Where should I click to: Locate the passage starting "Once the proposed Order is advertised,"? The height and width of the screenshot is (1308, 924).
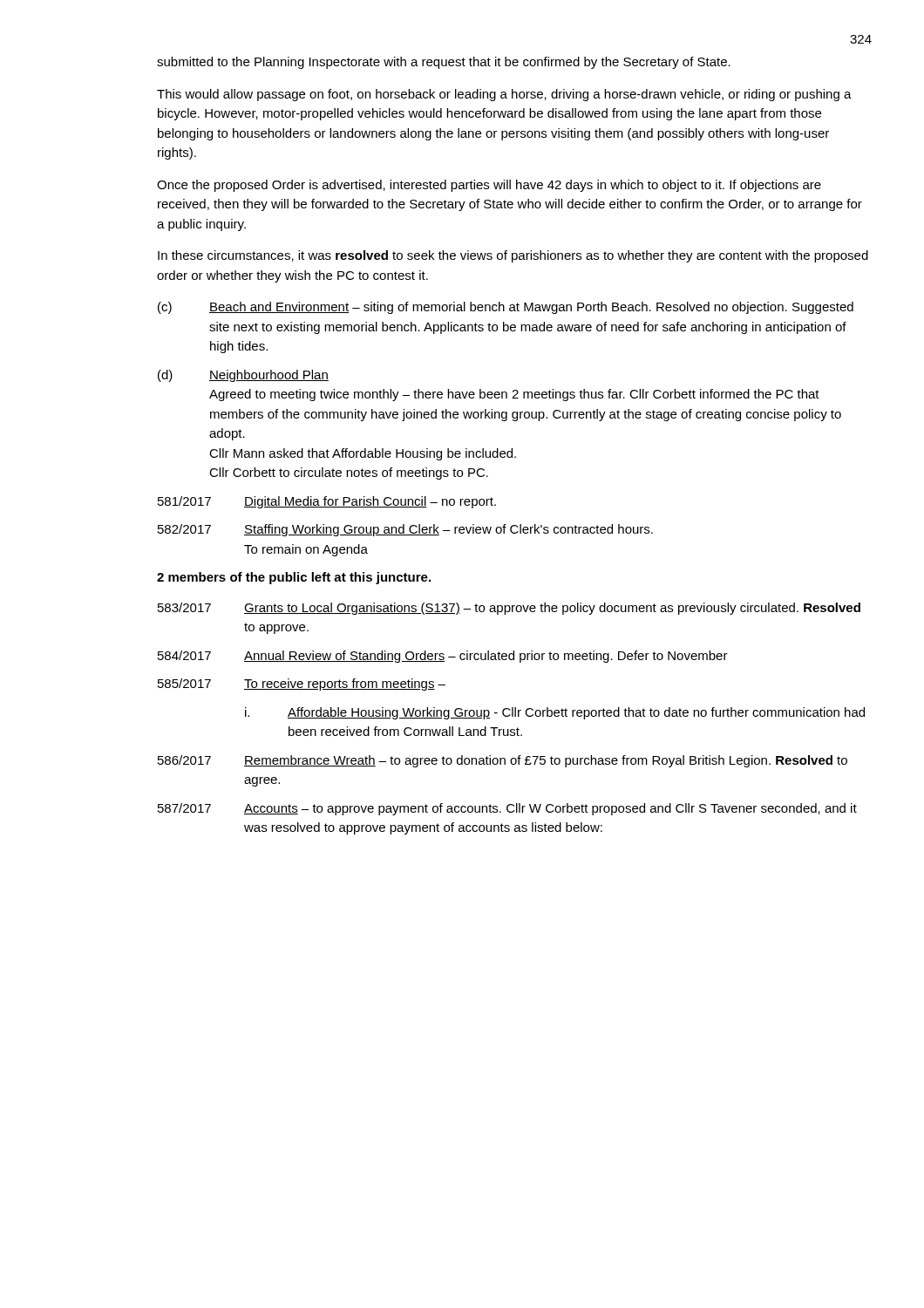point(509,204)
